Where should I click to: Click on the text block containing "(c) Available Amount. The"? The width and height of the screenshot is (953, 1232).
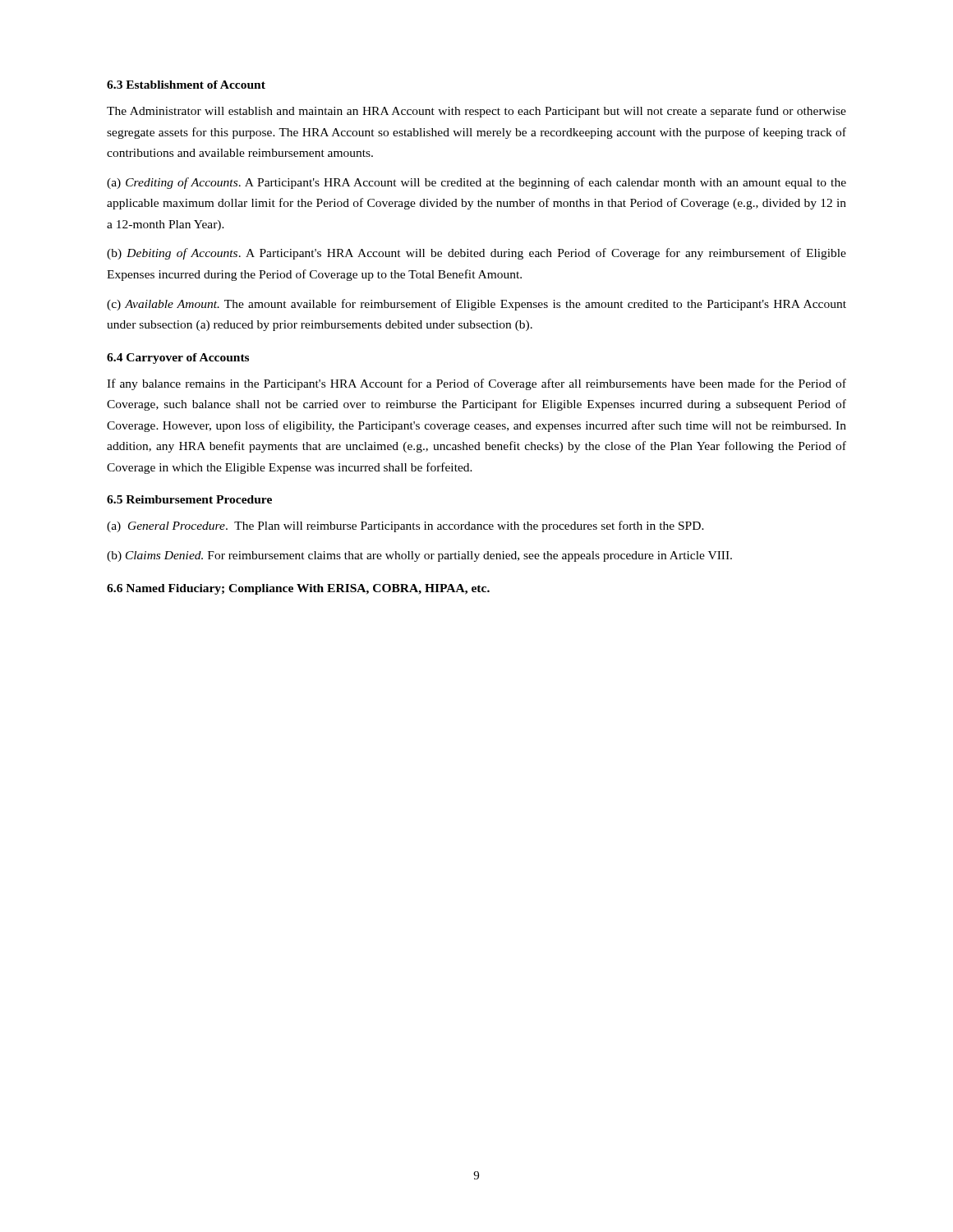(476, 314)
